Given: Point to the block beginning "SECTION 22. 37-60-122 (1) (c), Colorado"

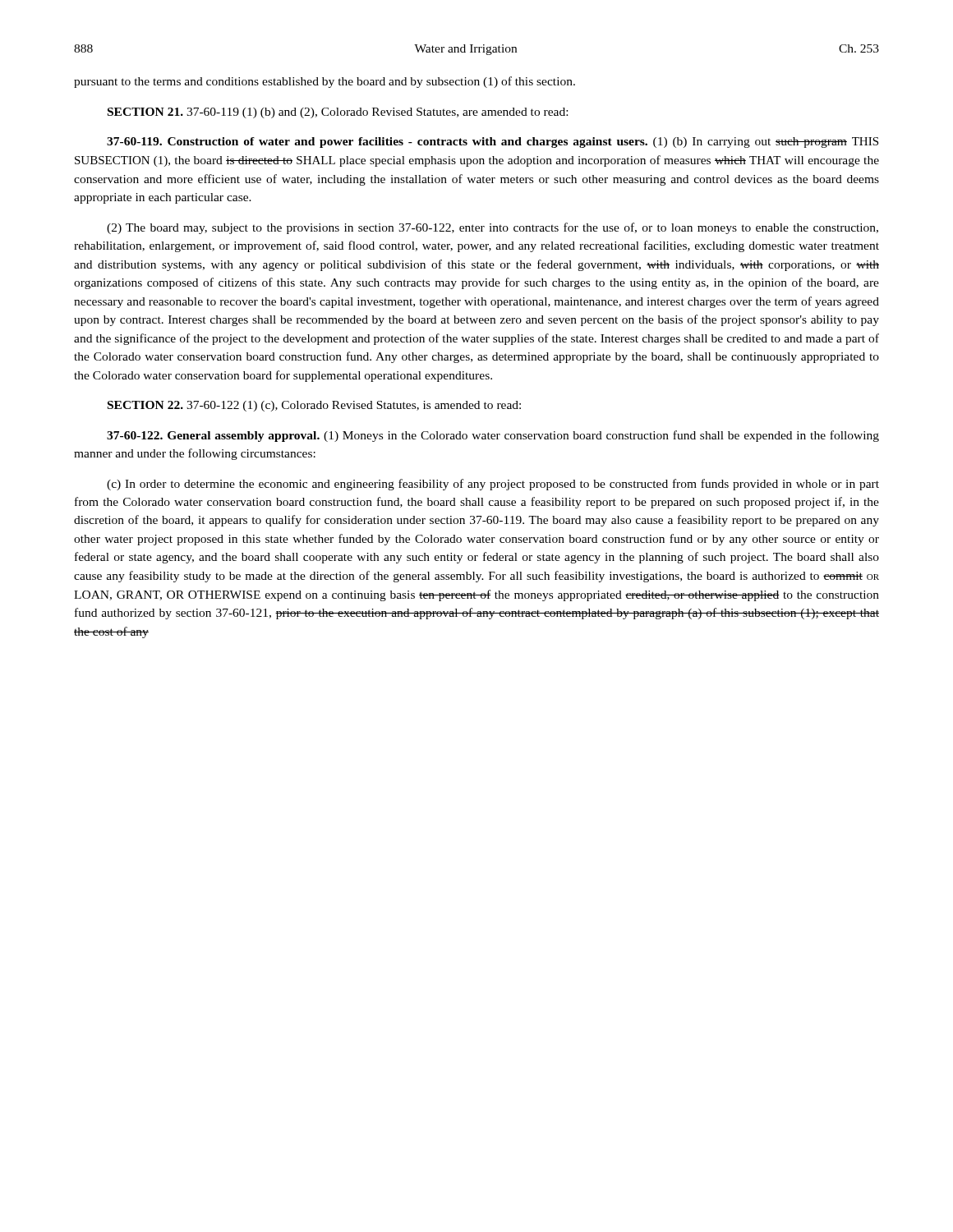Looking at the screenshot, I should tap(314, 405).
